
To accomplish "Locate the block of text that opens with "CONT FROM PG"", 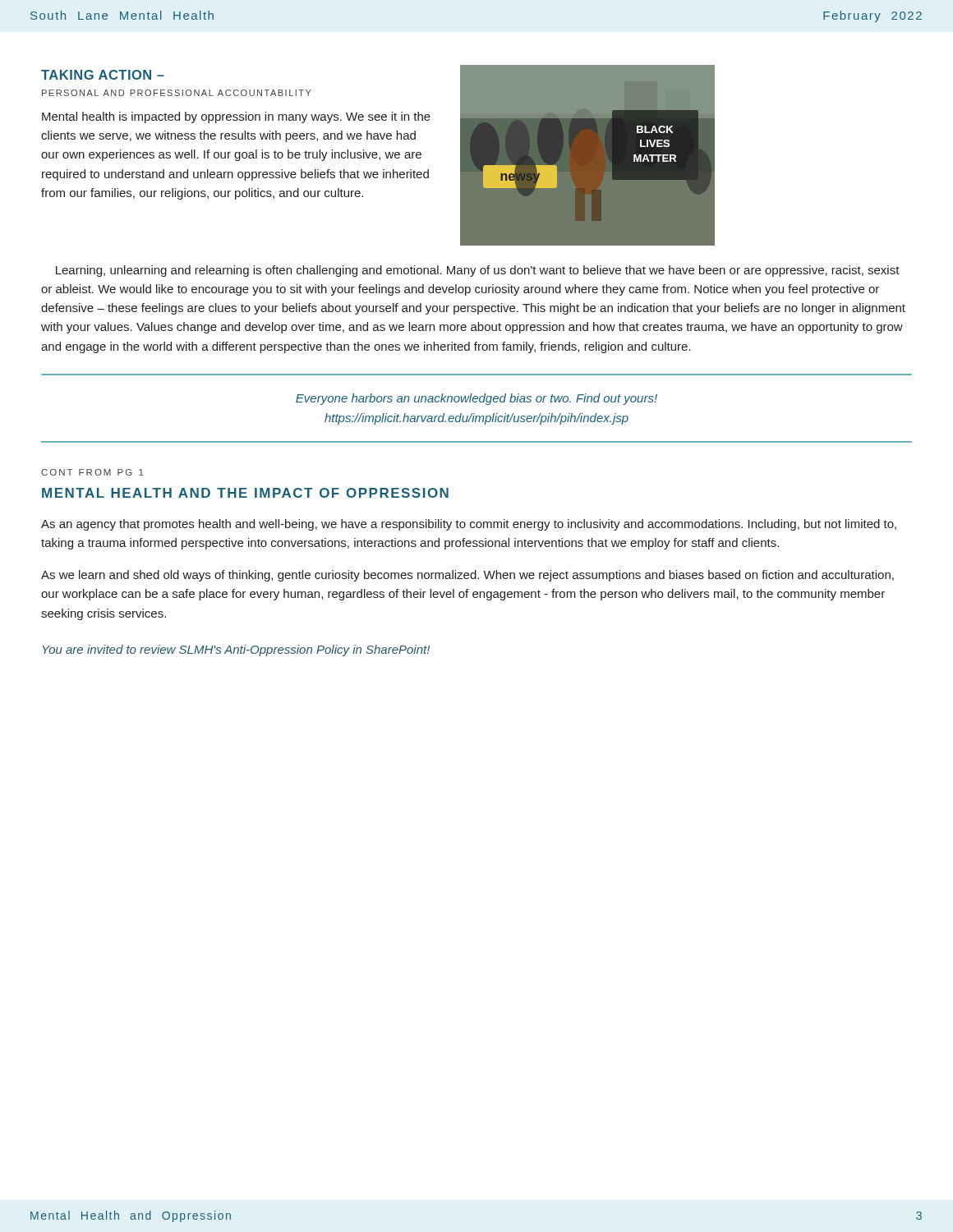I will pos(93,472).
